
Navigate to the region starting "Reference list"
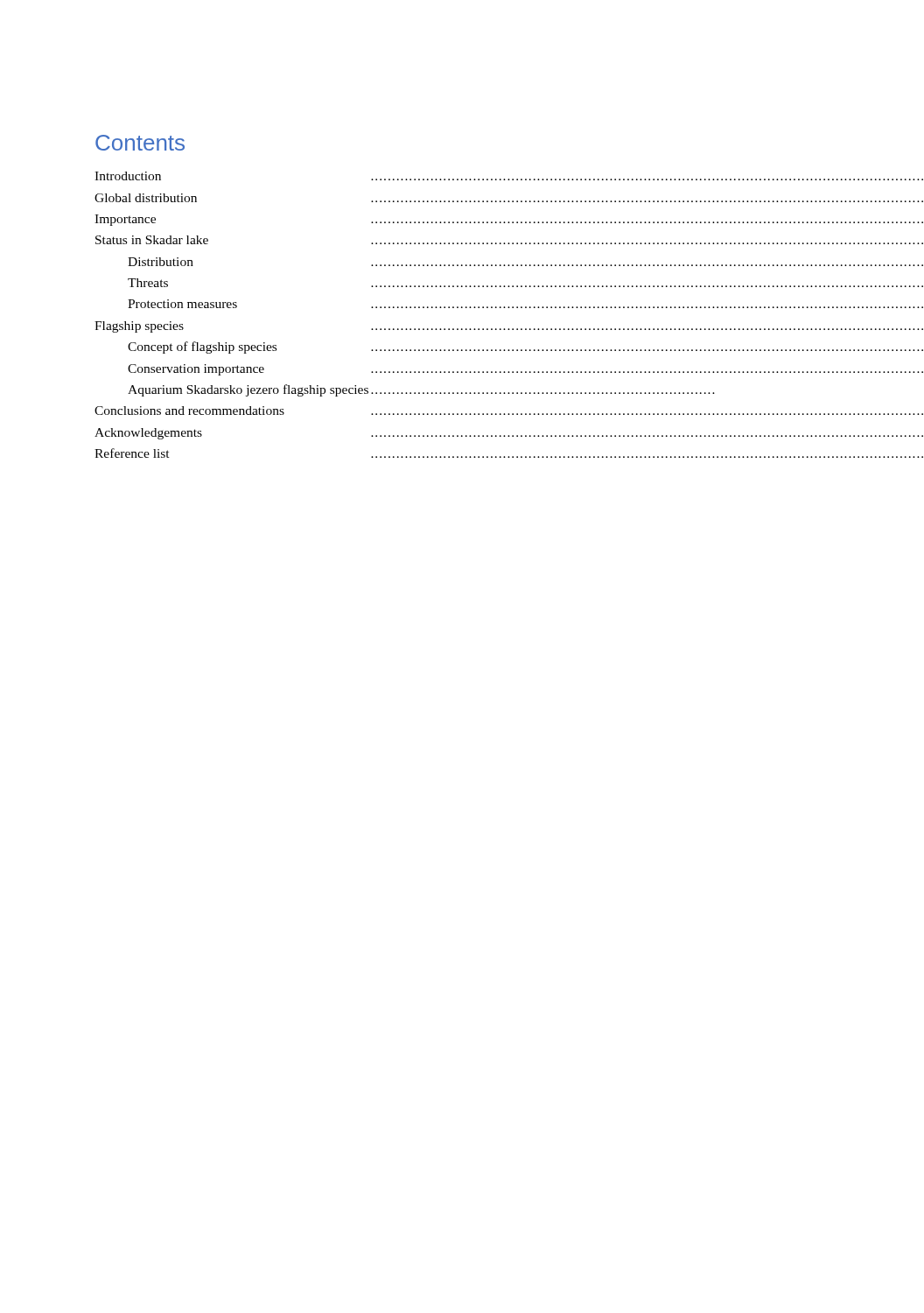(x=509, y=453)
